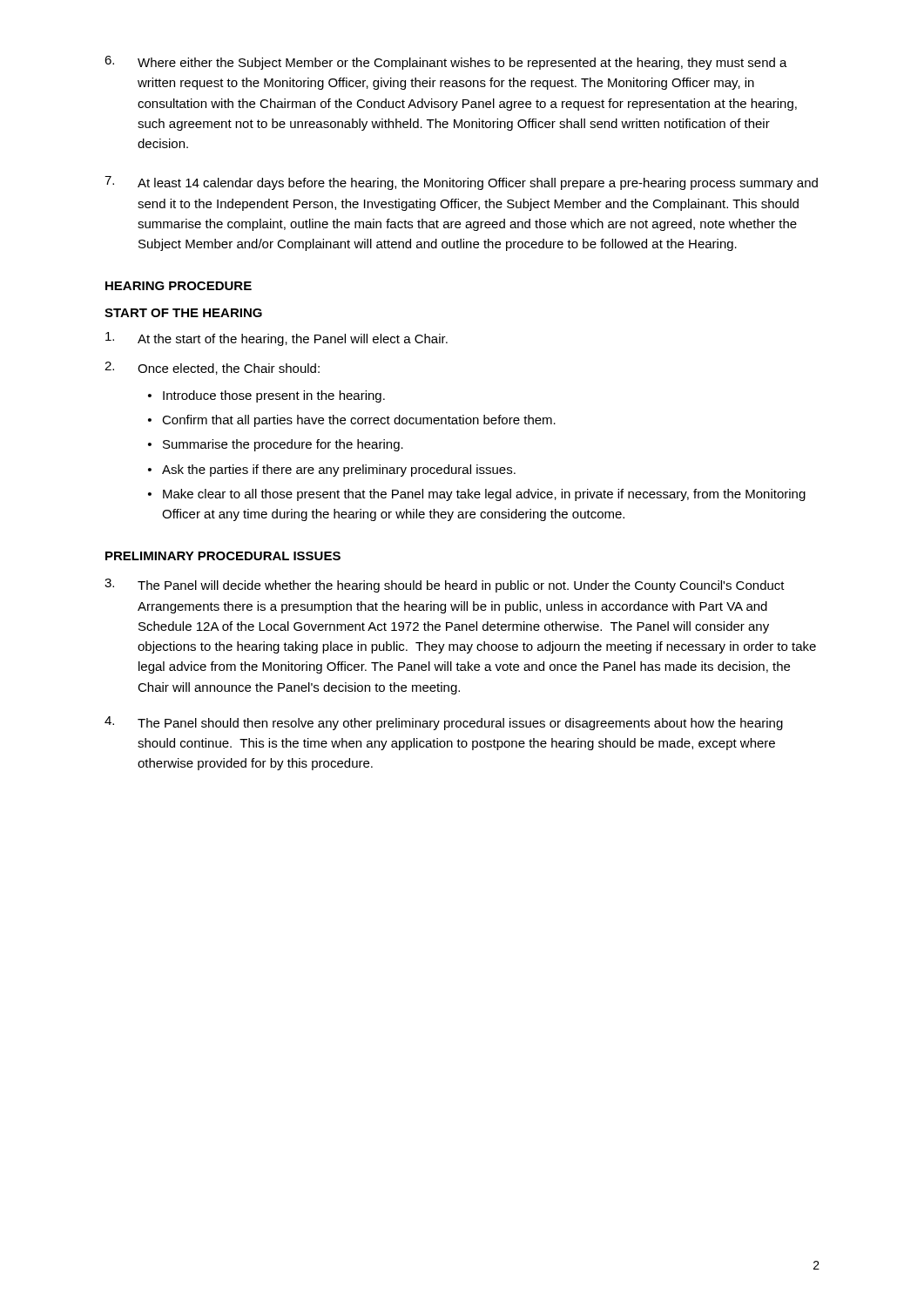Locate the block of text that opens with "6. Where either the Subject Member or"
This screenshot has height=1307, width=924.
462,103
